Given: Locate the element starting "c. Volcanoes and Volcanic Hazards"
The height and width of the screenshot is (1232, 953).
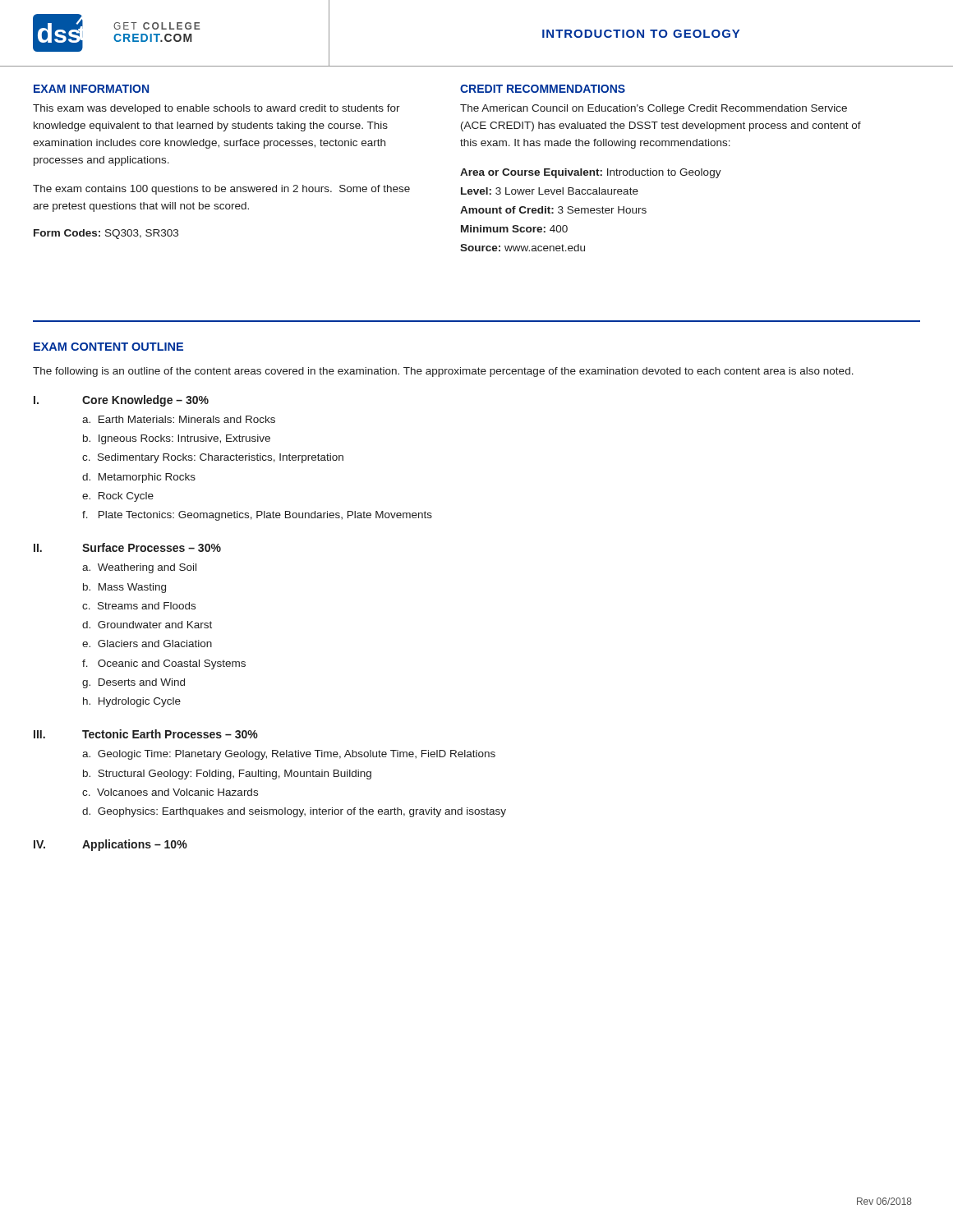Looking at the screenshot, I should click(x=170, y=792).
